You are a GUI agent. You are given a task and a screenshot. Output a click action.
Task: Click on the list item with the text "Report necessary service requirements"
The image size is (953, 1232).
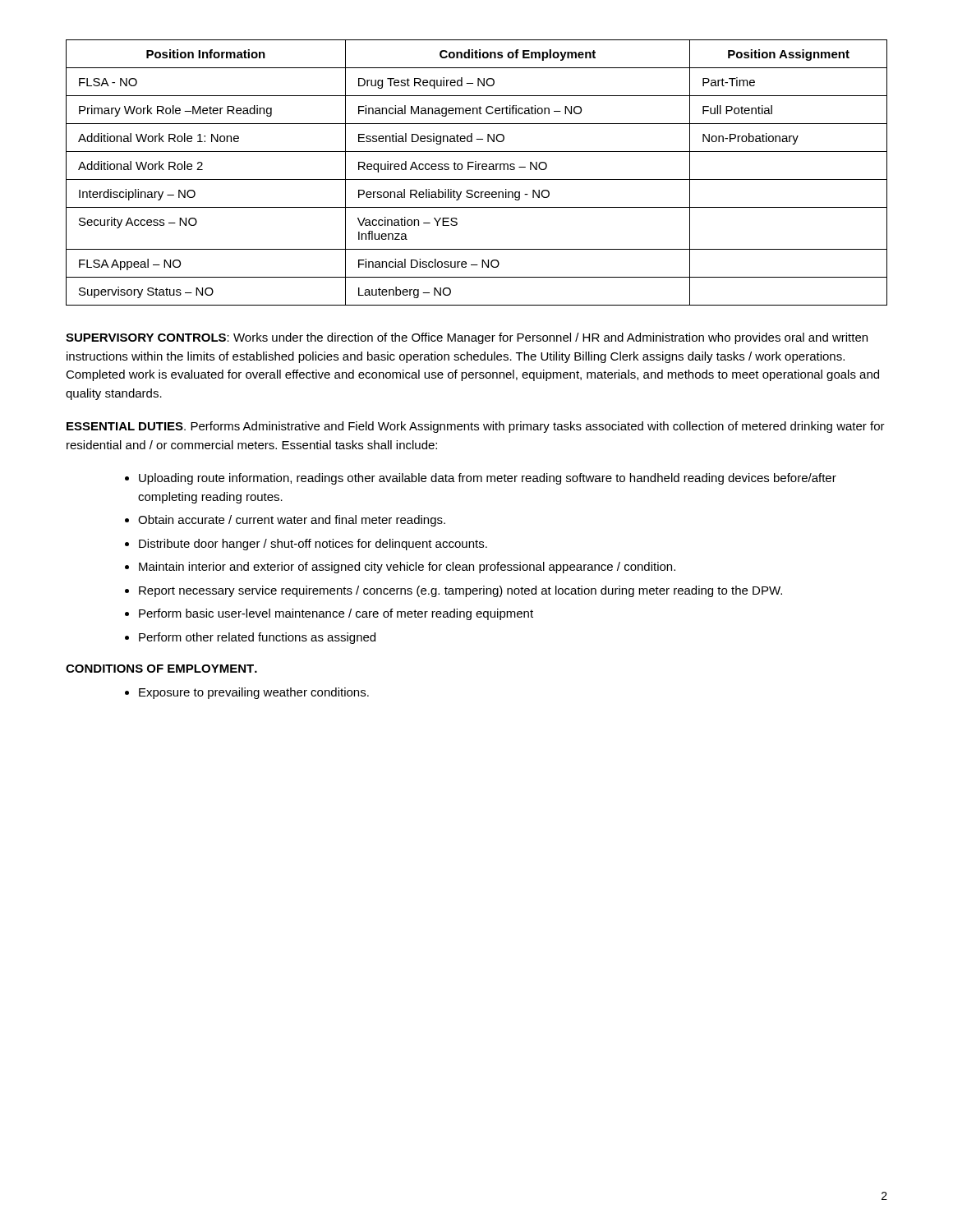coord(461,590)
